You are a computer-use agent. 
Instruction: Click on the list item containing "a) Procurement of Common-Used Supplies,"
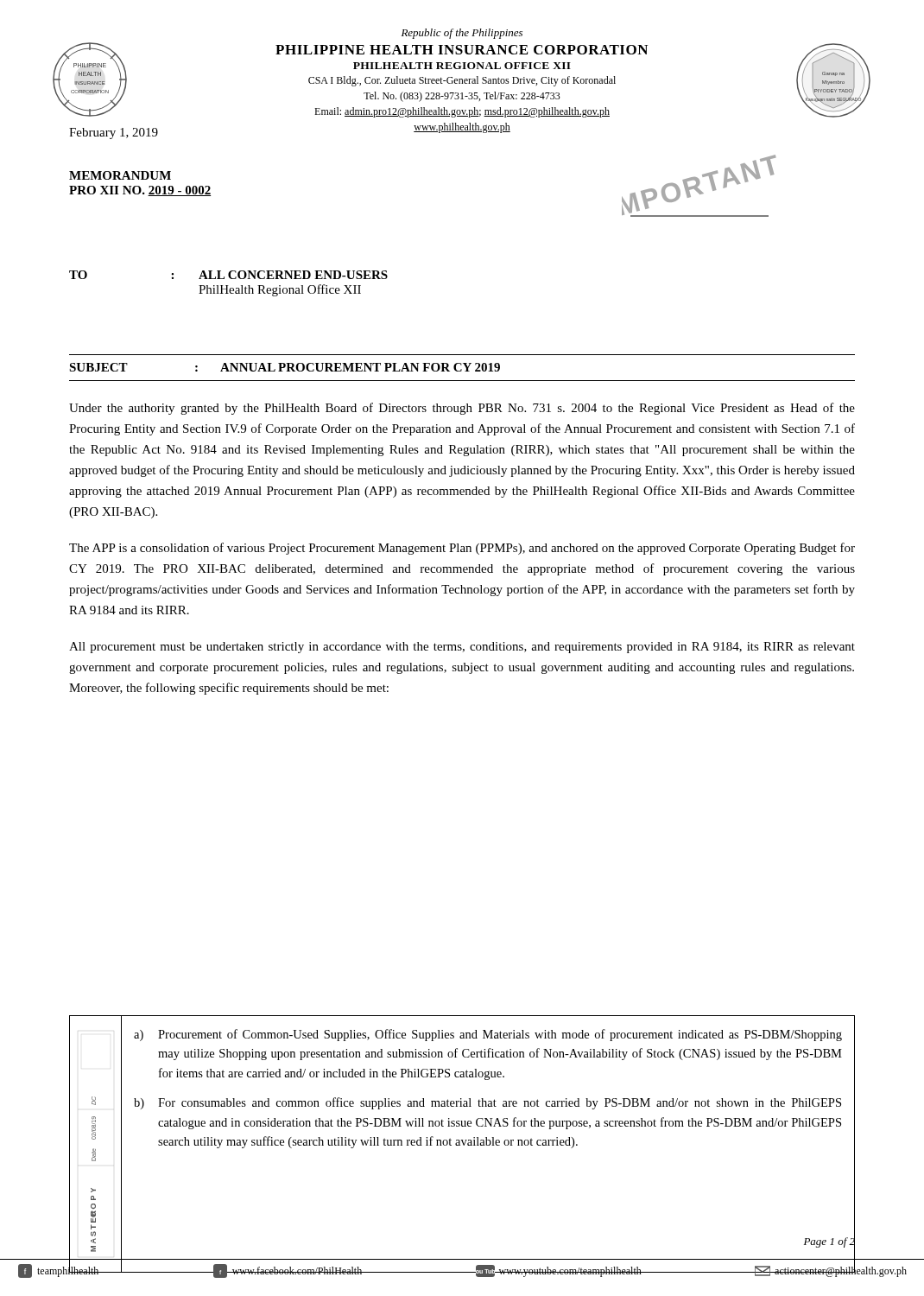[x=488, y=1054]
